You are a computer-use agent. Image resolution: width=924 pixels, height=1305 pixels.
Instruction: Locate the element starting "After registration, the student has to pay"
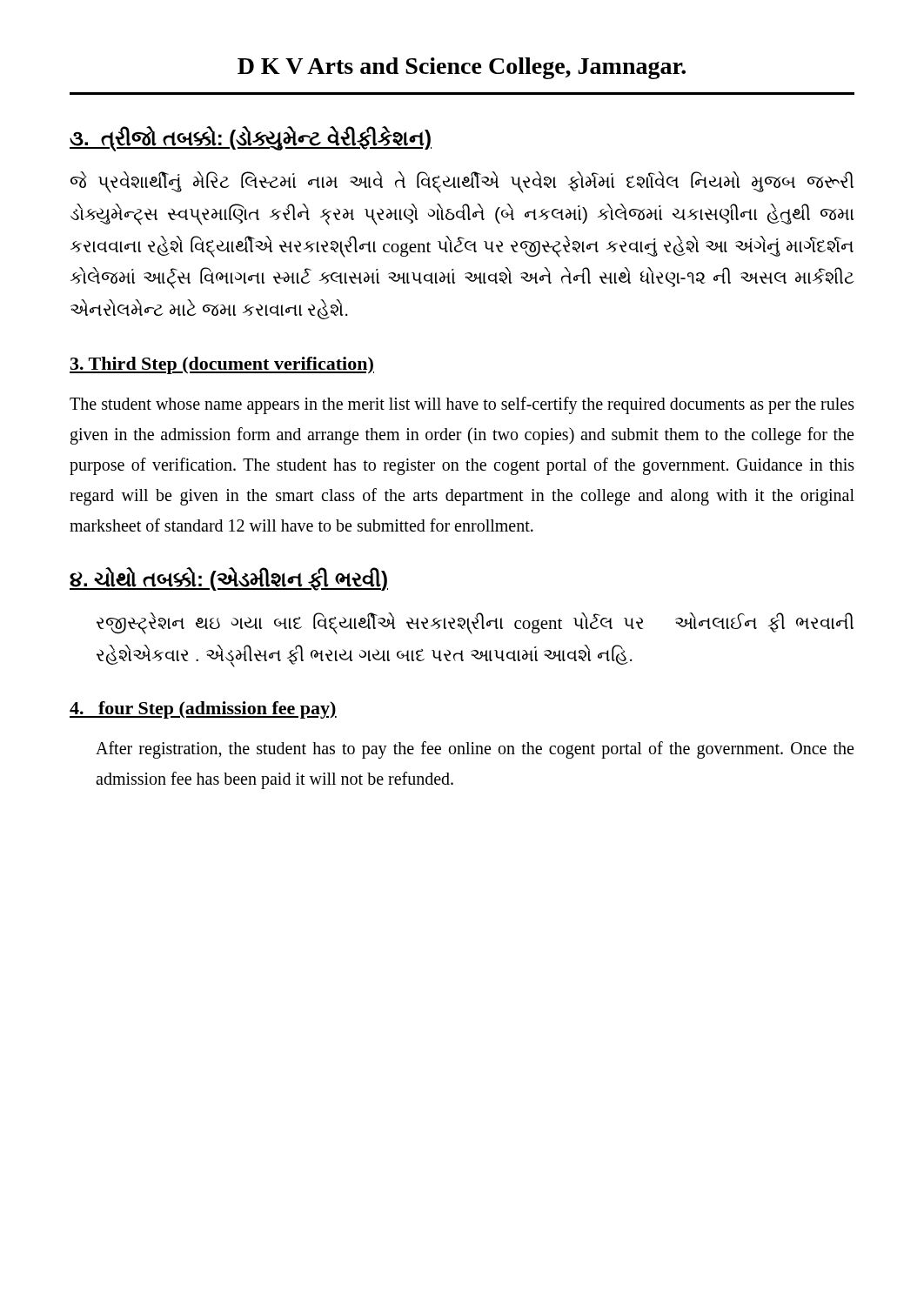[x=475, y=764]
